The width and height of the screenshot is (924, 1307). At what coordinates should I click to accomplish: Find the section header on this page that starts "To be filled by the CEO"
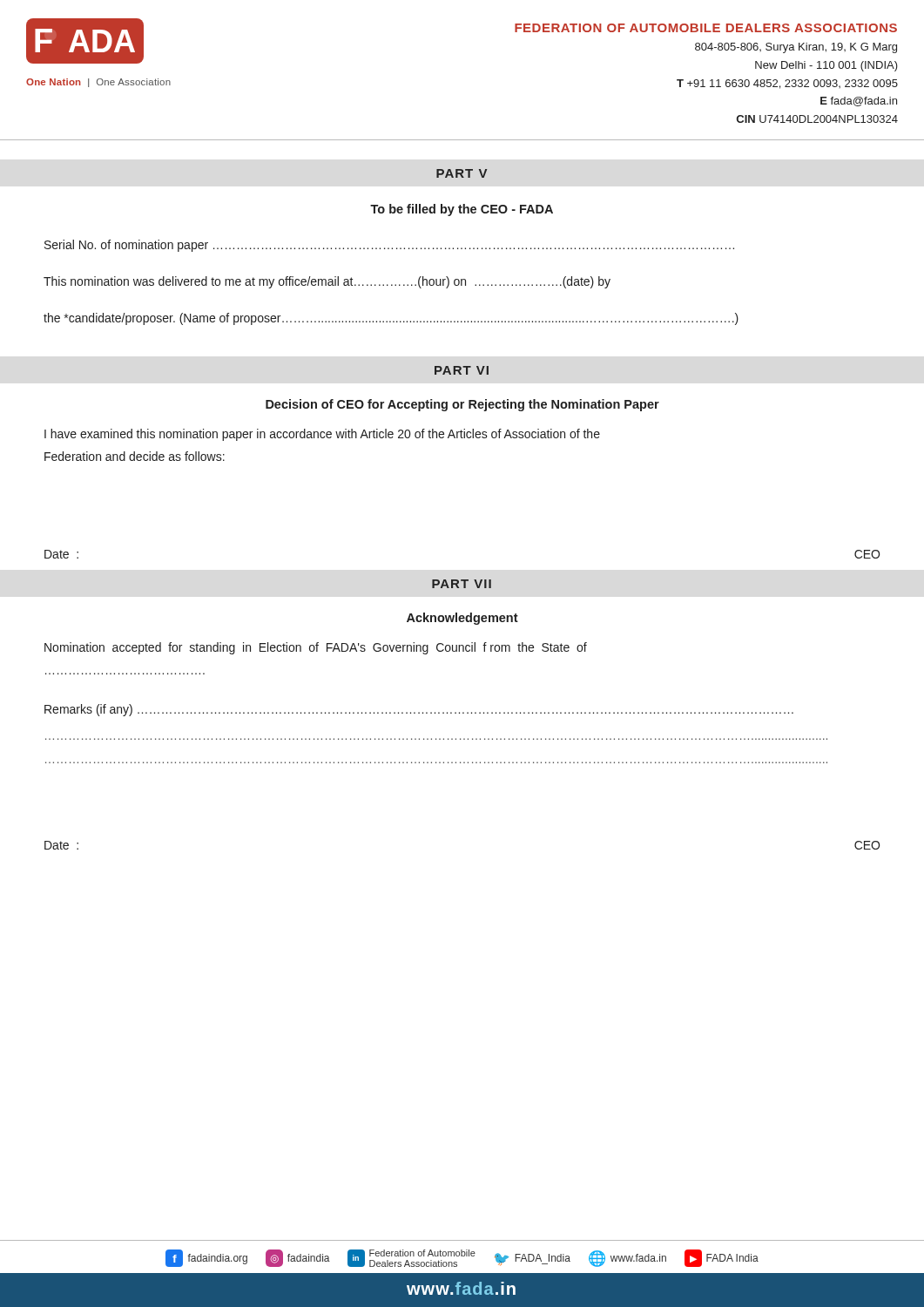(462, 209)
